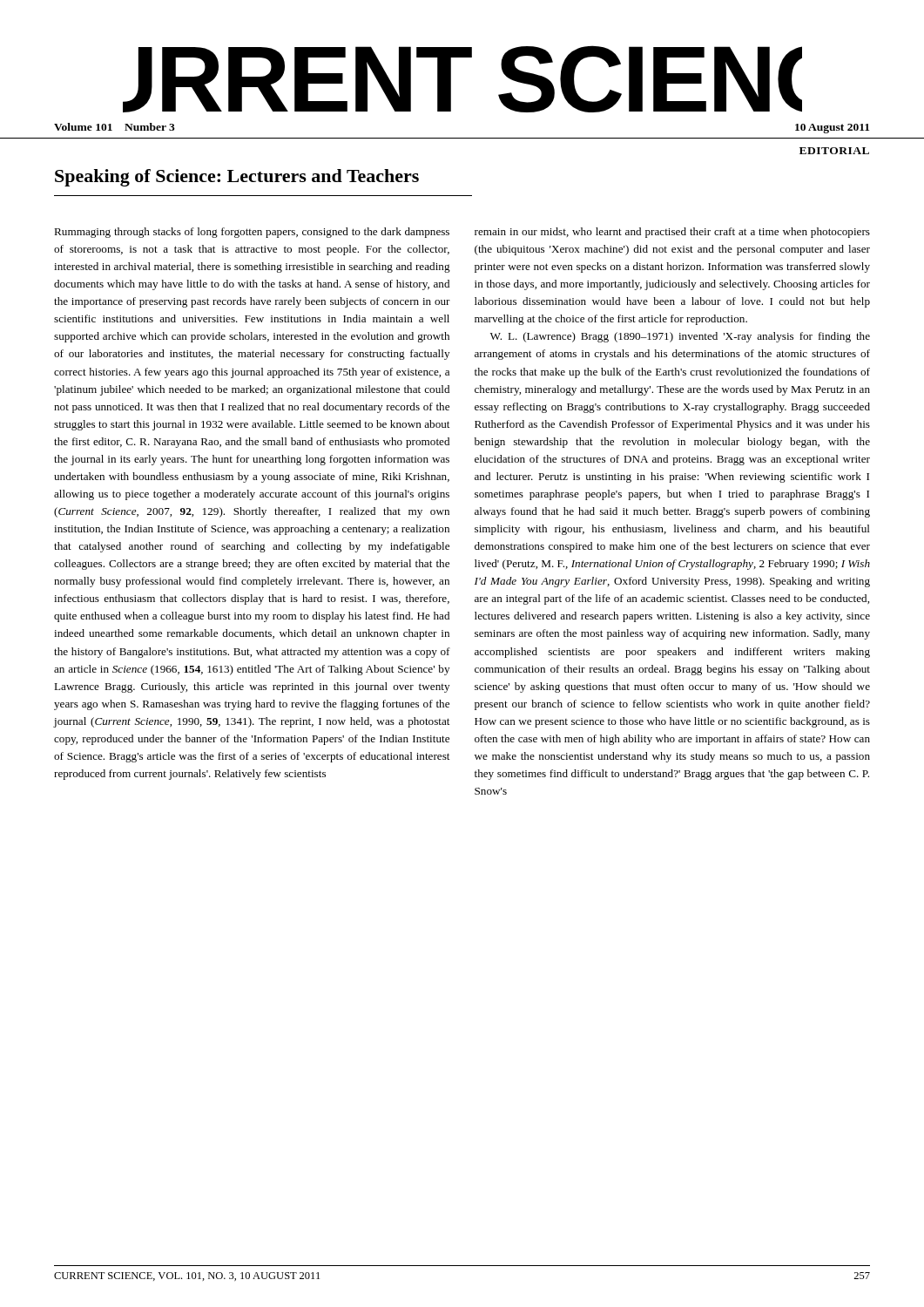Screen dimensions: 1307x924
Task: Click where it says "CURRENT SCIENCE"
Action: coord(462,74)
